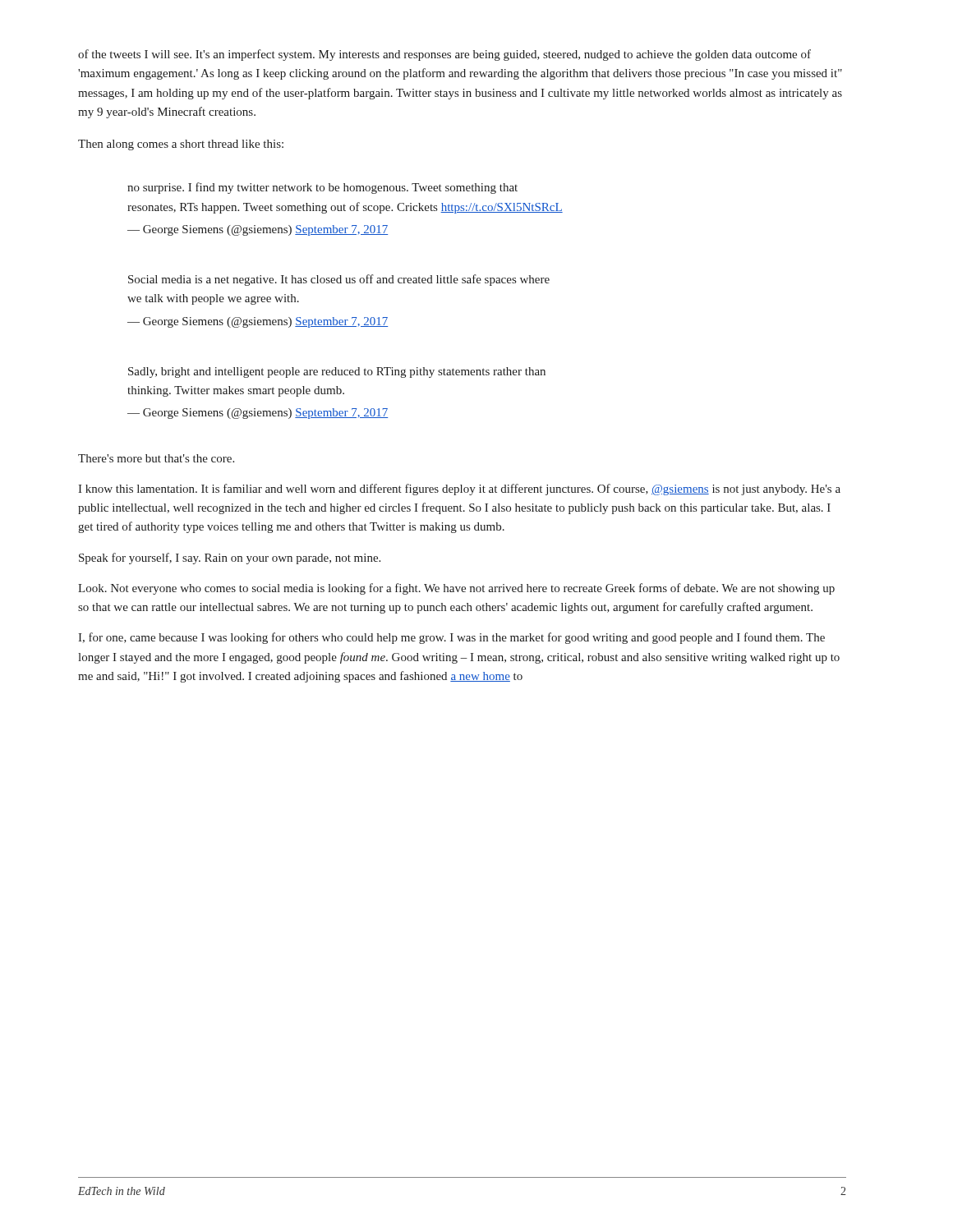
Task: Click on the region starting "Sadly, bright and intelligent"
Action: coord(337,372)
